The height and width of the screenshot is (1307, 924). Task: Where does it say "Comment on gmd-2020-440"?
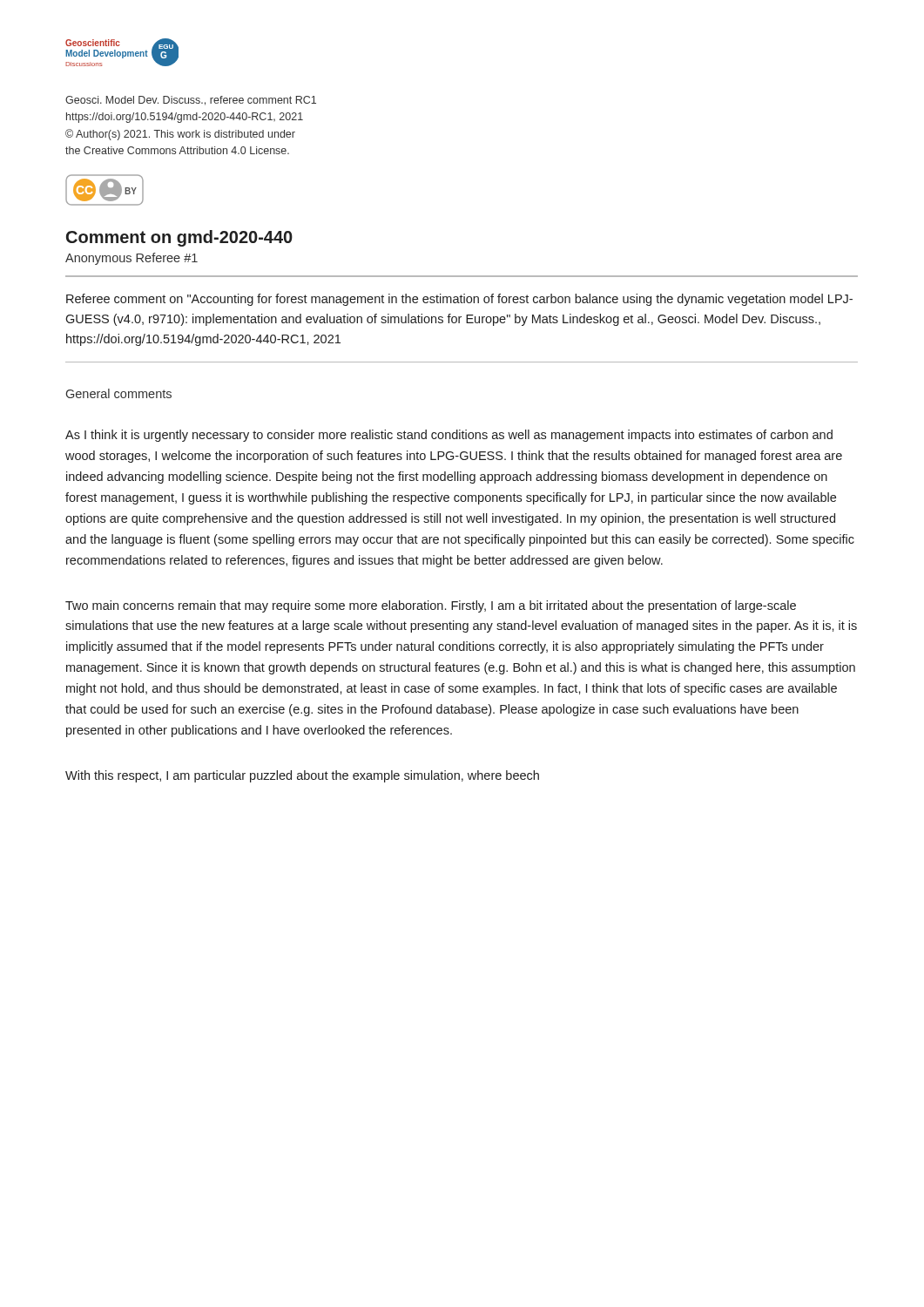tap(179, 237)
